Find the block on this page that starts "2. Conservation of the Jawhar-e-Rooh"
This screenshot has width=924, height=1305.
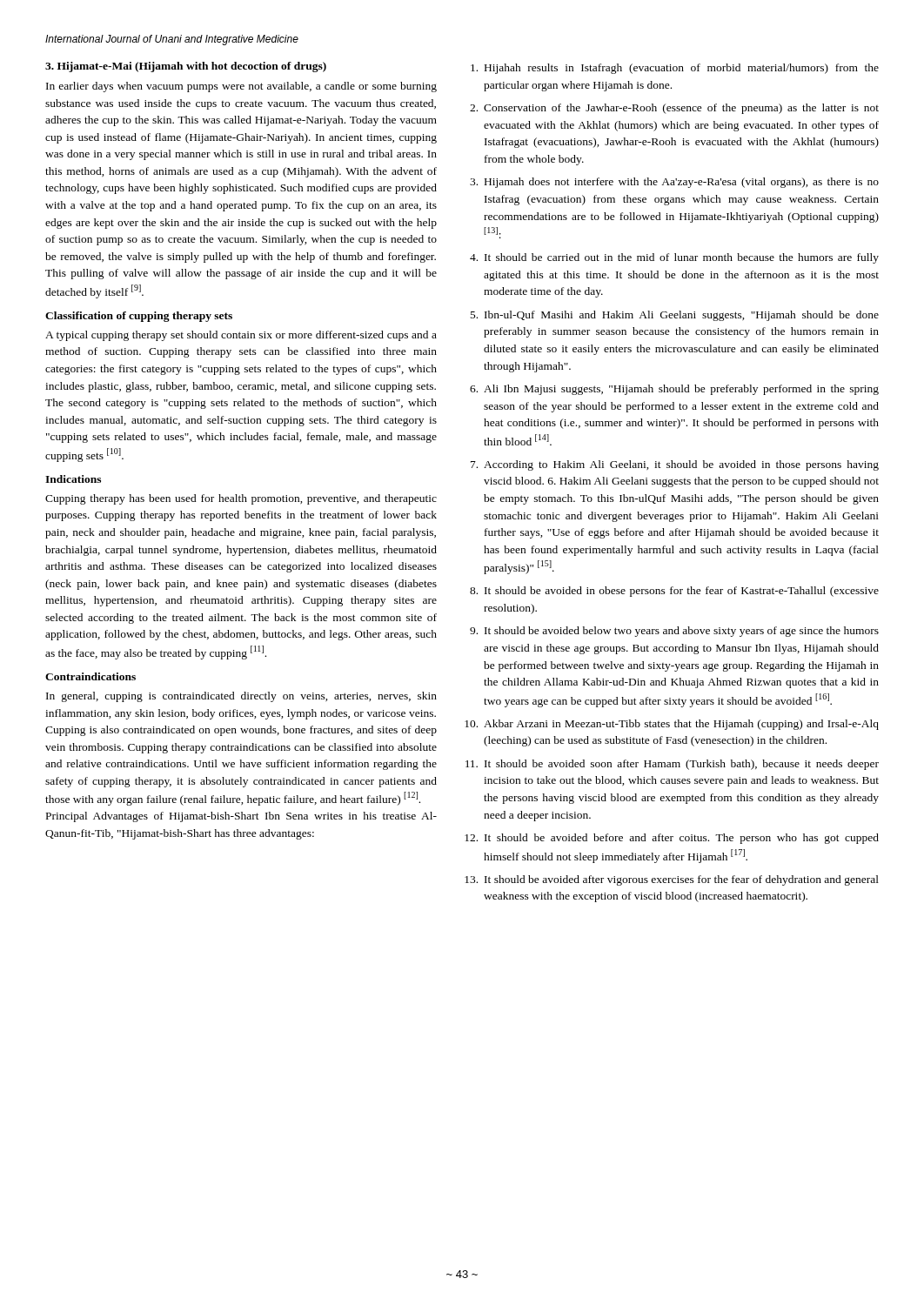671,133
